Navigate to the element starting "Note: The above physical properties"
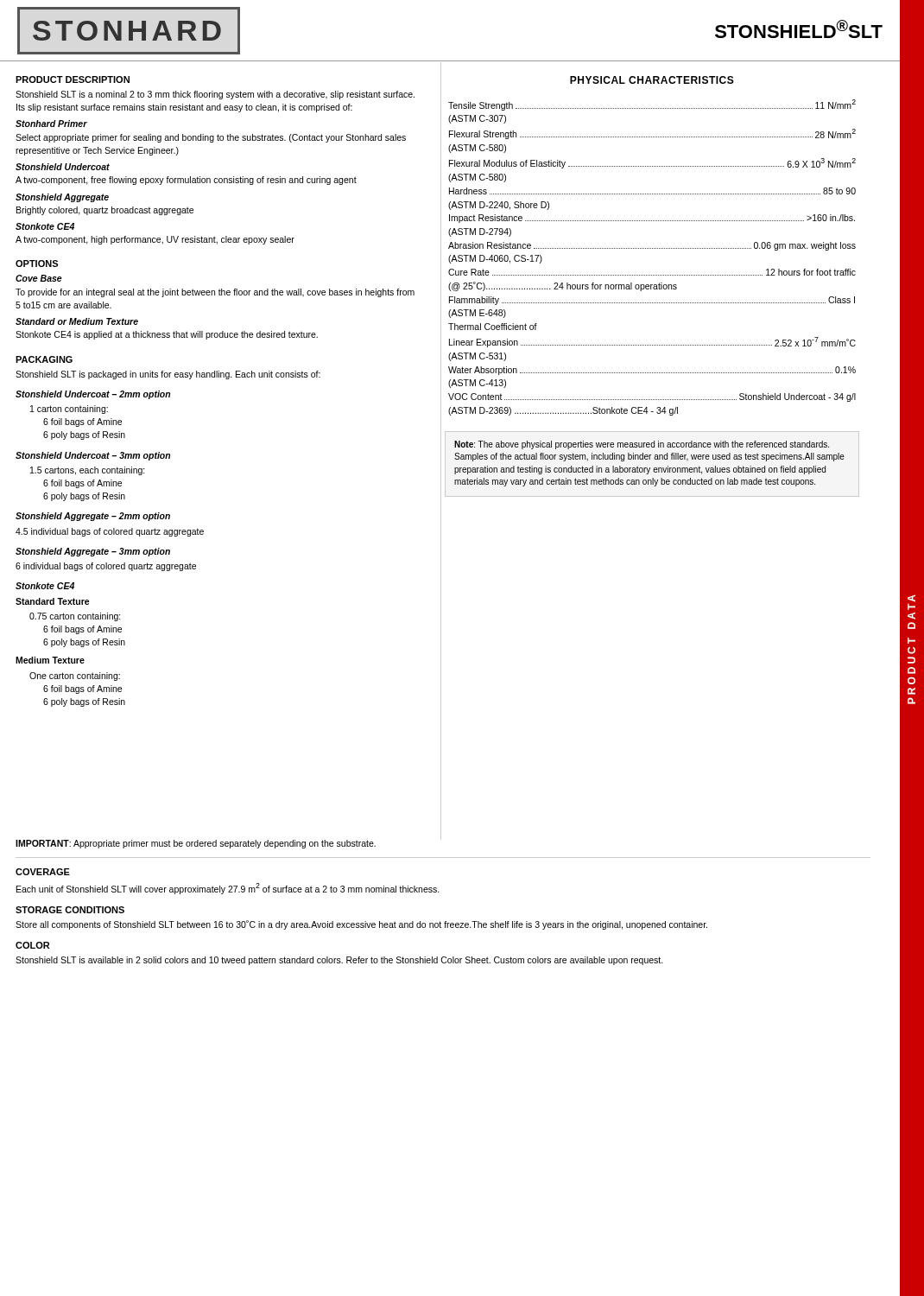The height and width of the screenshot is (1296, 924). [649, 463]
